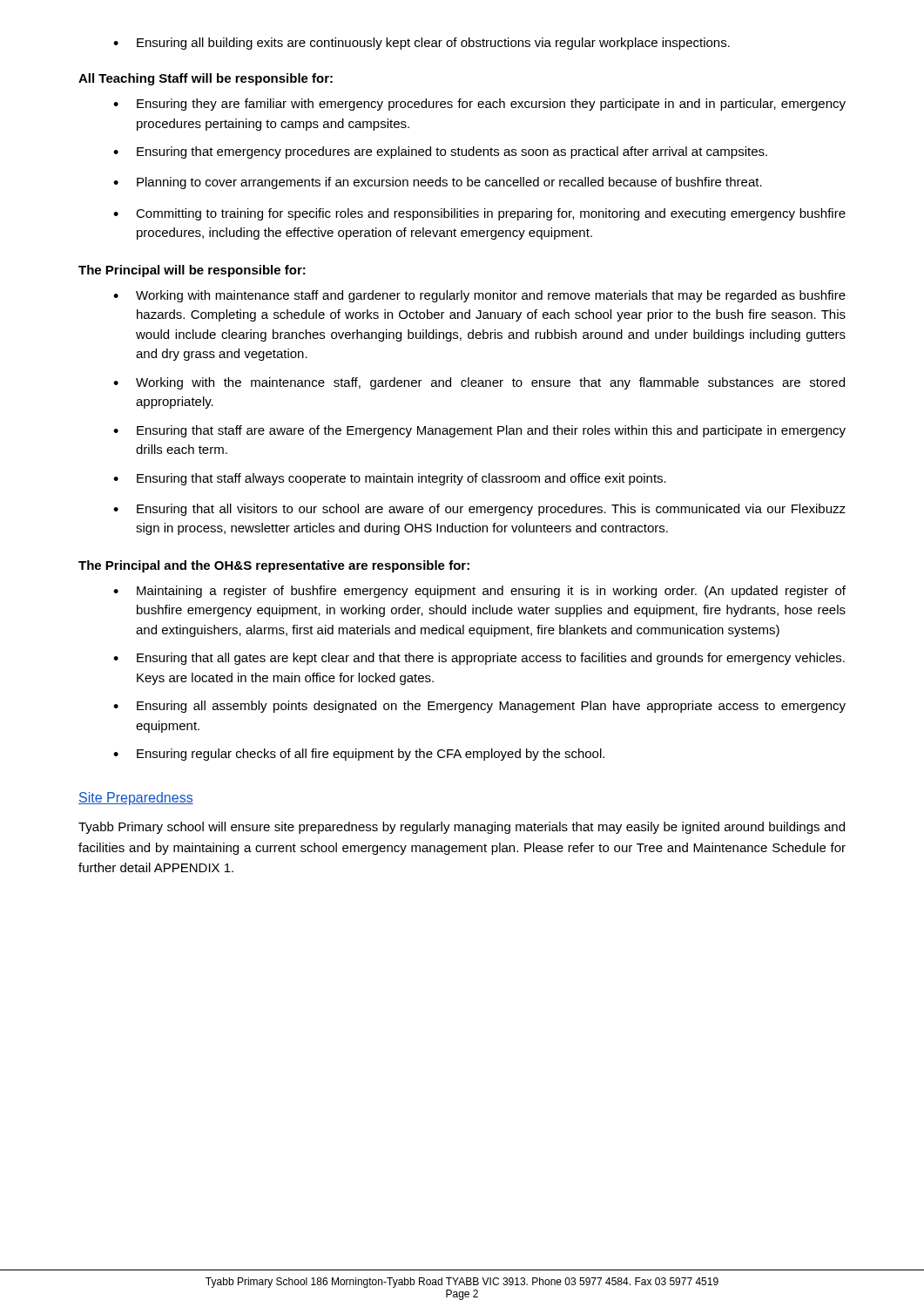
Task: Click on the region starting "The Principal and the OH&S"
Action: pyautogui.click(x=274, y=565)
